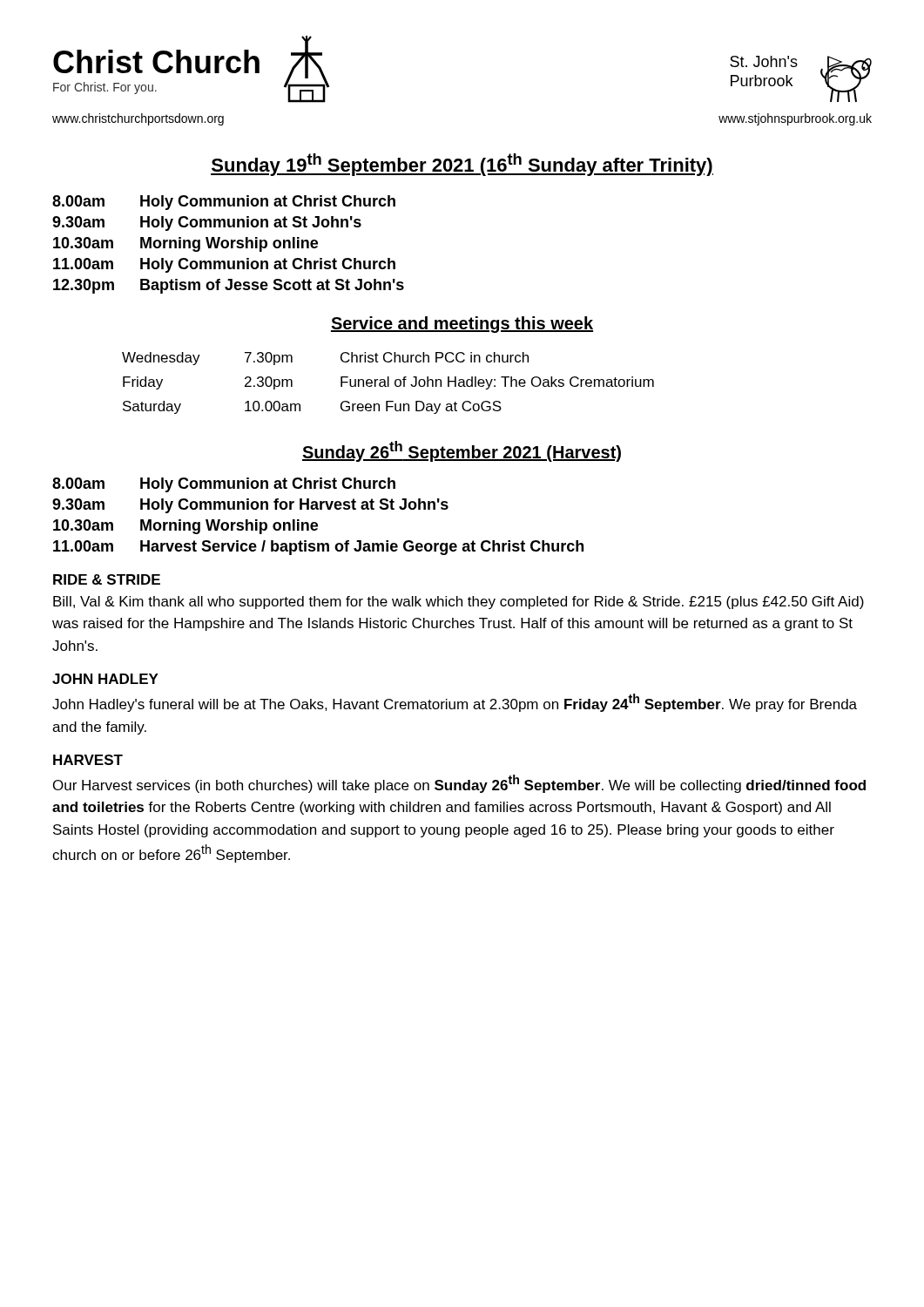Click the passage that begins "Bill, Val & Kim thank all who"
This screenshot has height=1307, width=924.
click(x=458, y=624)
